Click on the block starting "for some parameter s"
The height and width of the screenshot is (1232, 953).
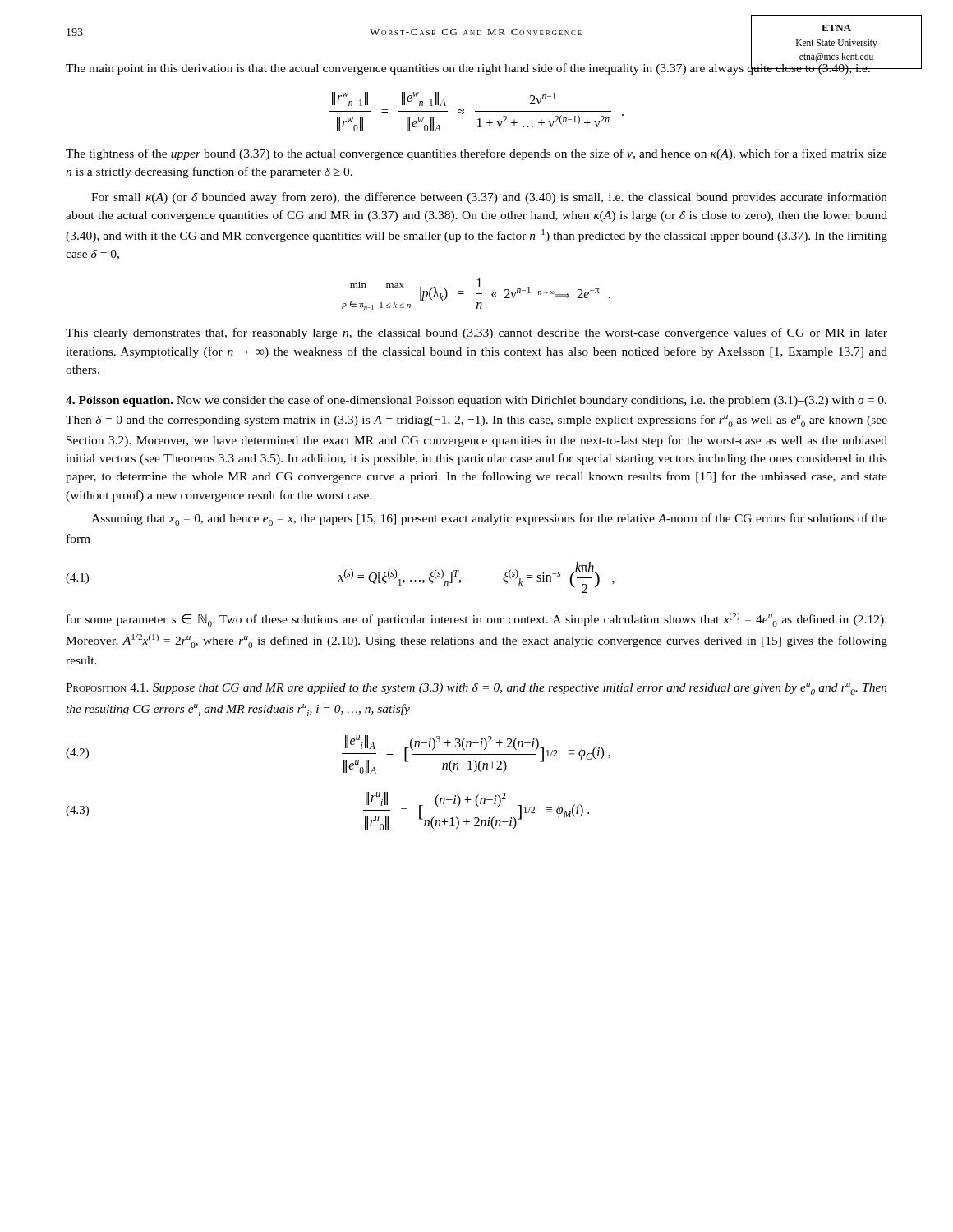(476, 639)
